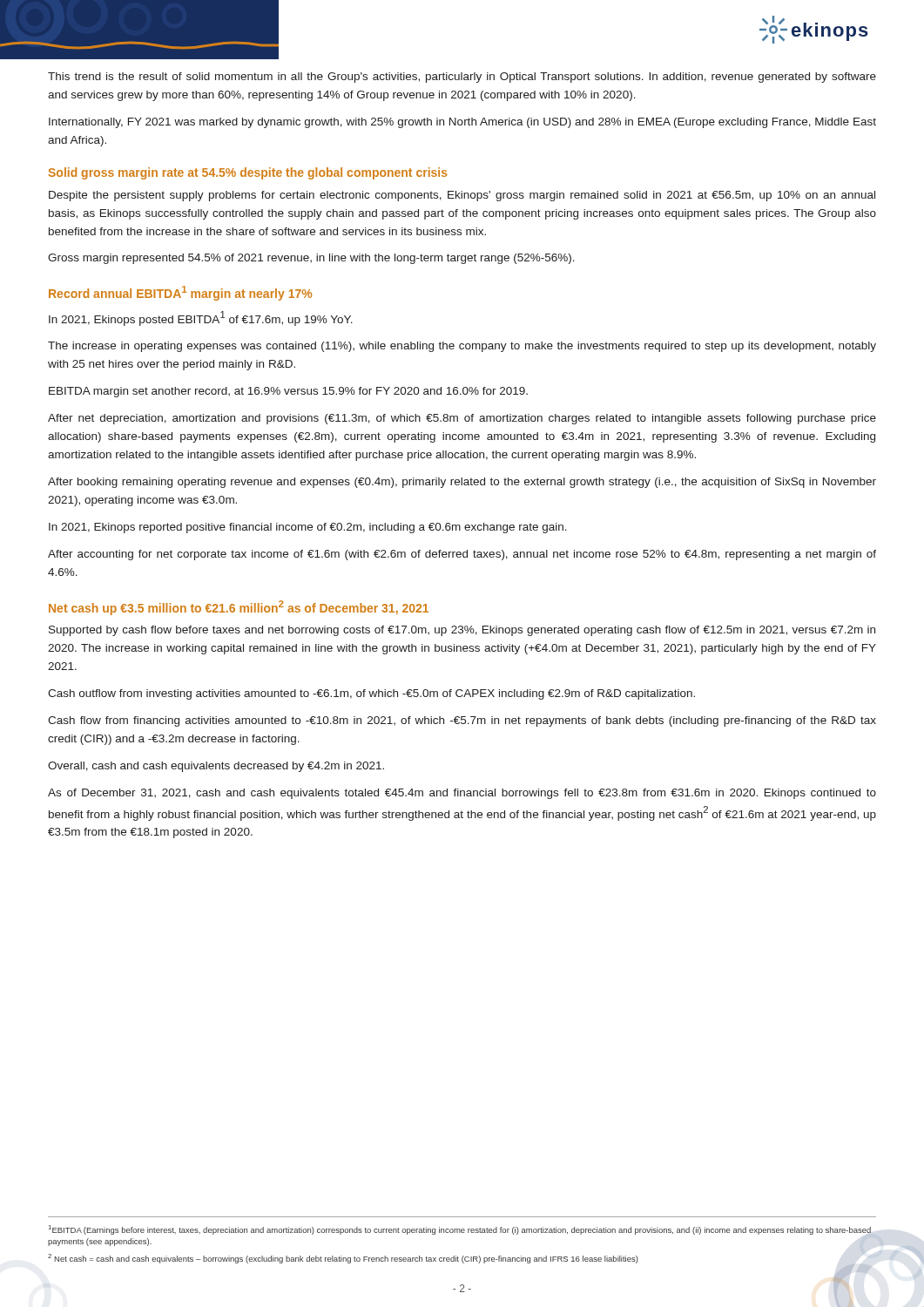
Task: Locate the logo
Action: point(815,31)
